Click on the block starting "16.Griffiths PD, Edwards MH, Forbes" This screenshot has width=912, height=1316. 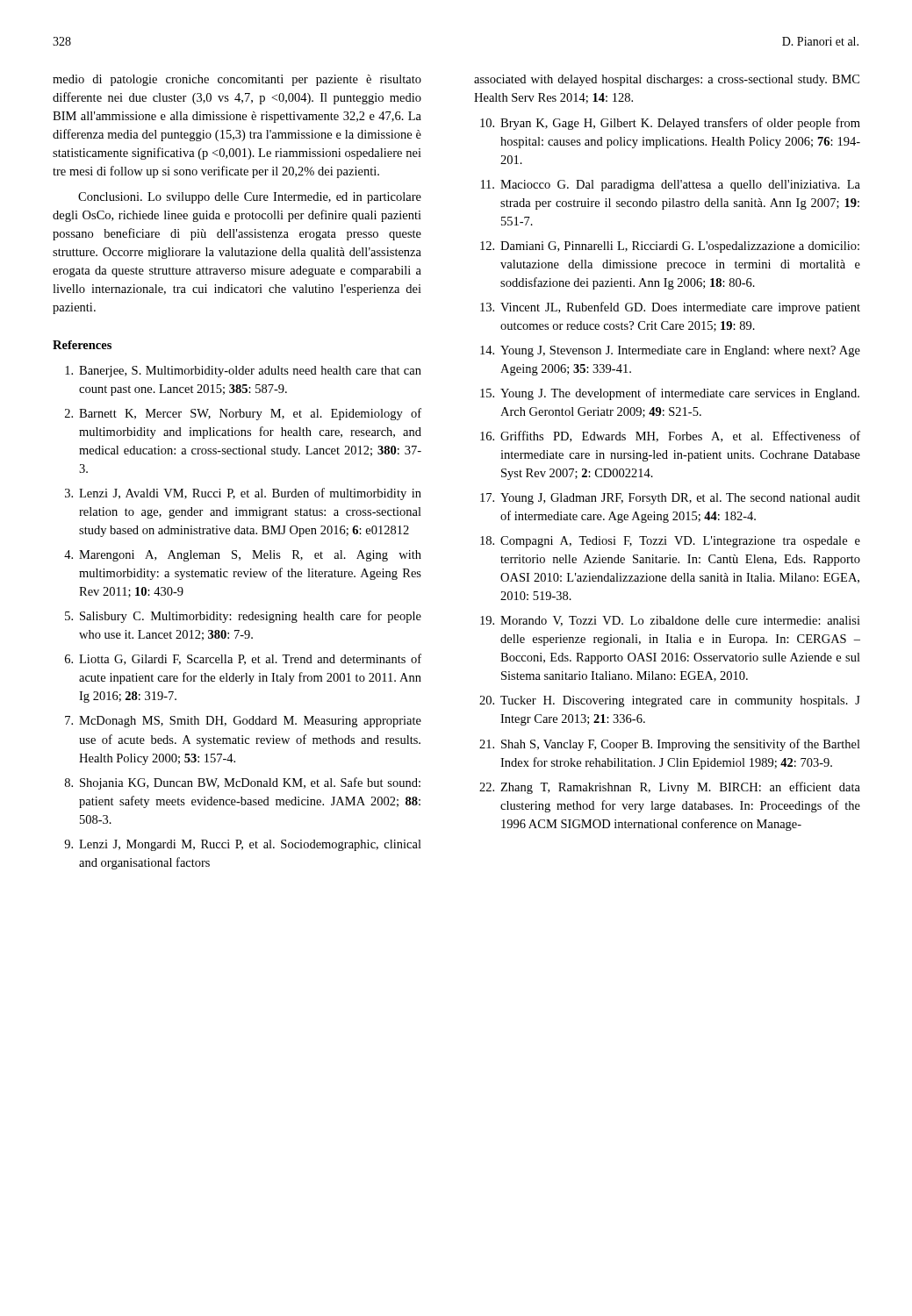[667, 455]
